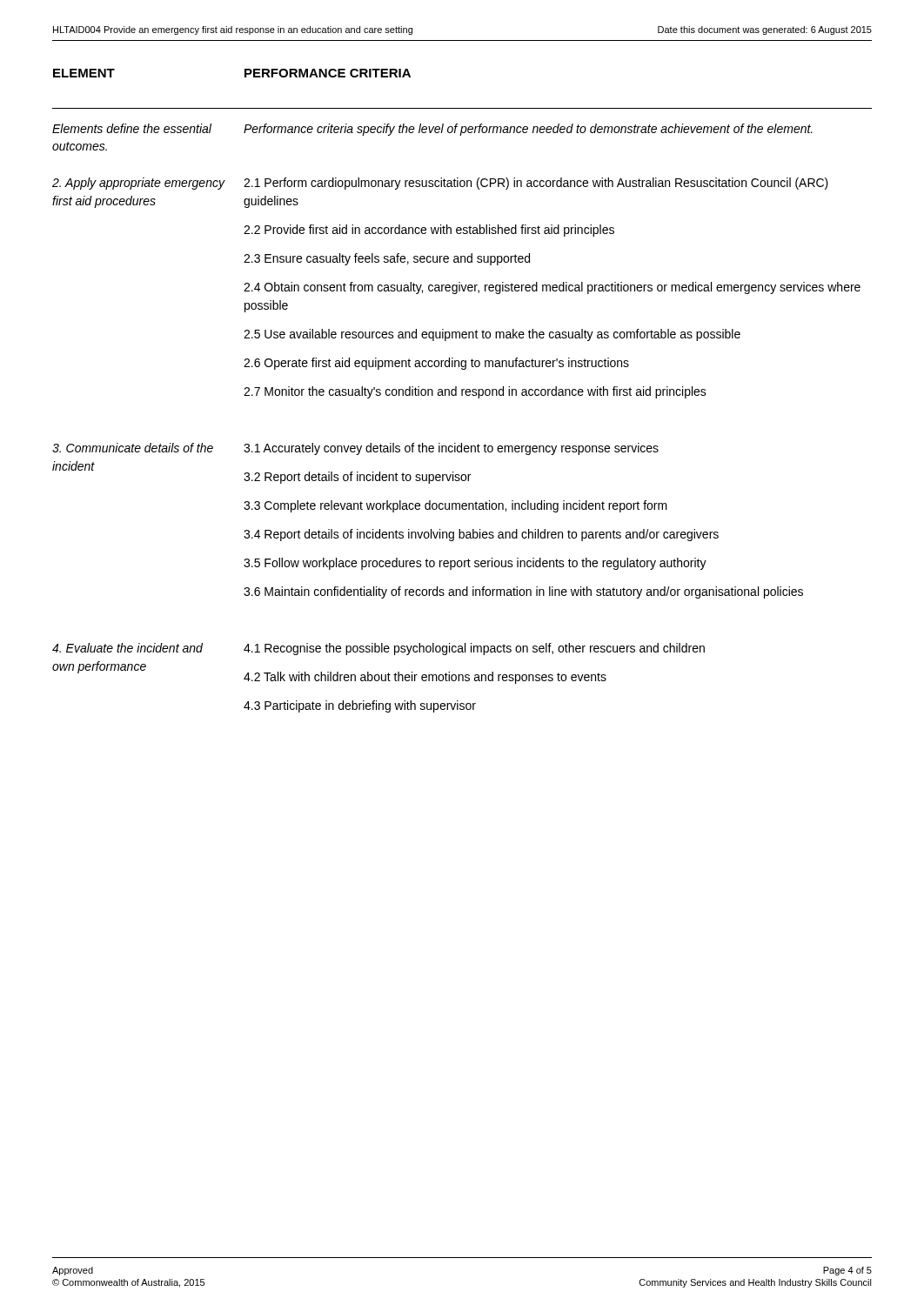The height and width of the screenshot is (1305, 924).
Task: Where is the passage that starts "3. Communicate details"?
Action: (133, 457)
